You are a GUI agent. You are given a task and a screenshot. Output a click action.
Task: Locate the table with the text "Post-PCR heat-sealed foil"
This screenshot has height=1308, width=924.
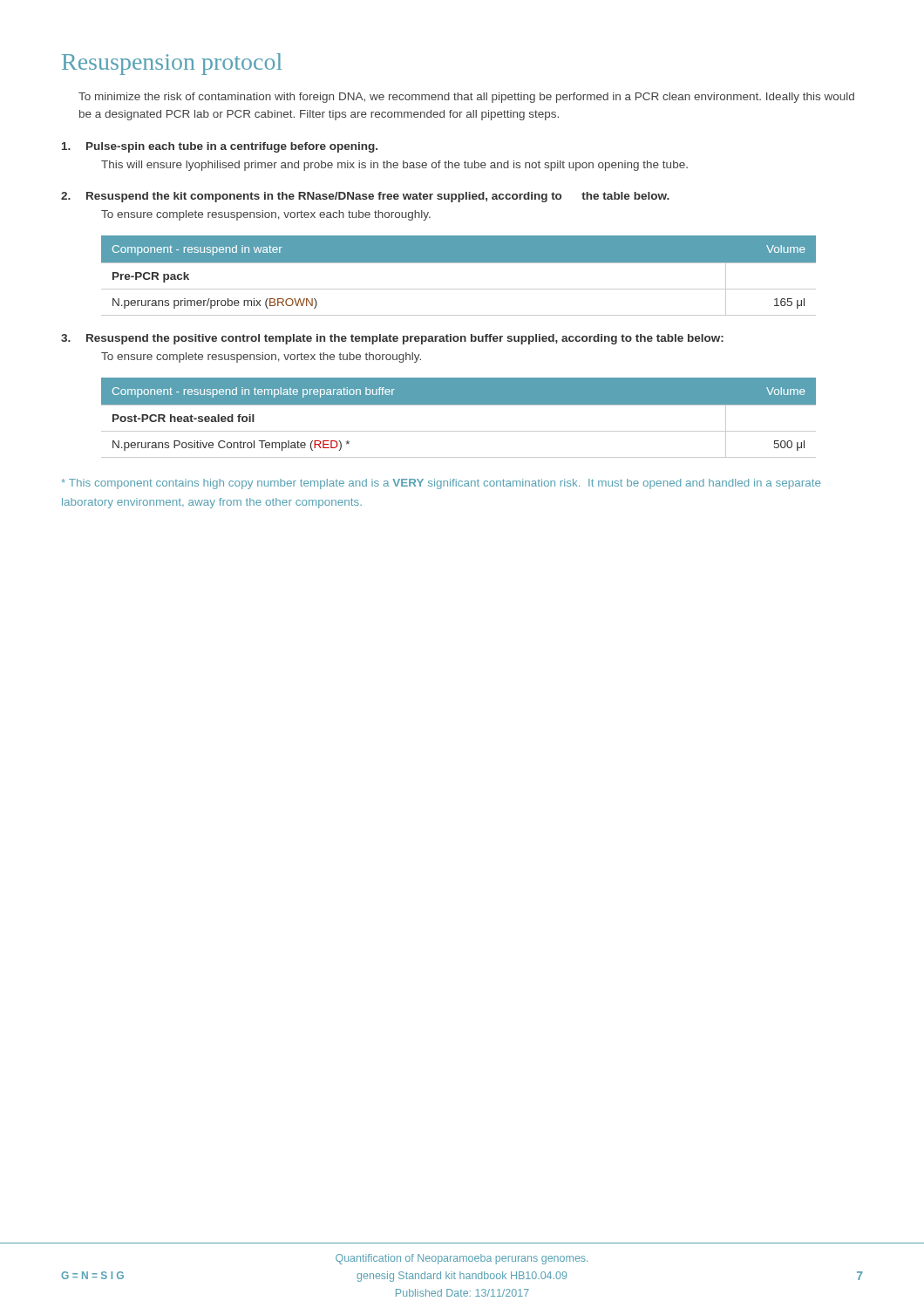tap(482, 418)
